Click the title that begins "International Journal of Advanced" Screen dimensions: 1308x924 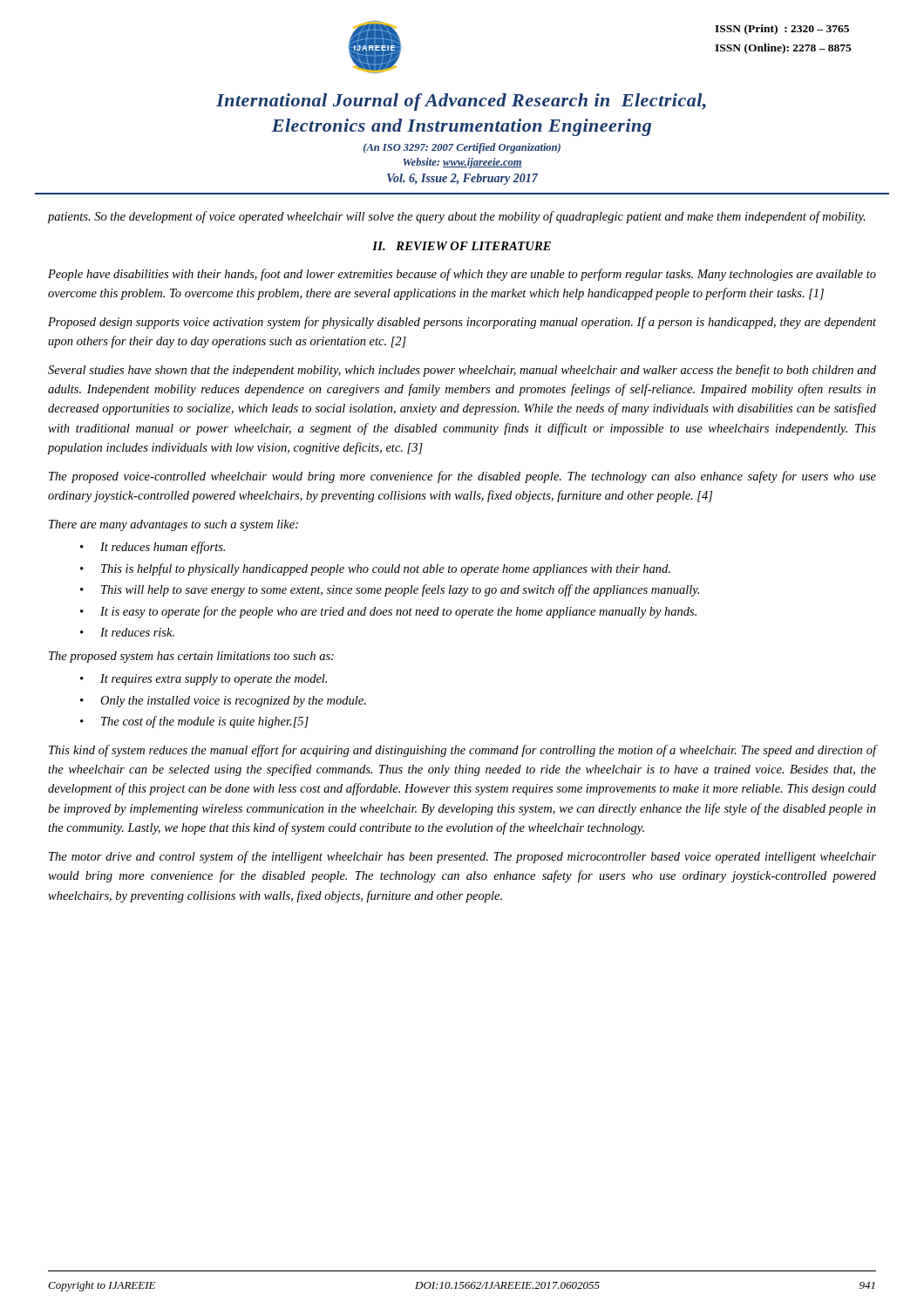tap(462, 113)
